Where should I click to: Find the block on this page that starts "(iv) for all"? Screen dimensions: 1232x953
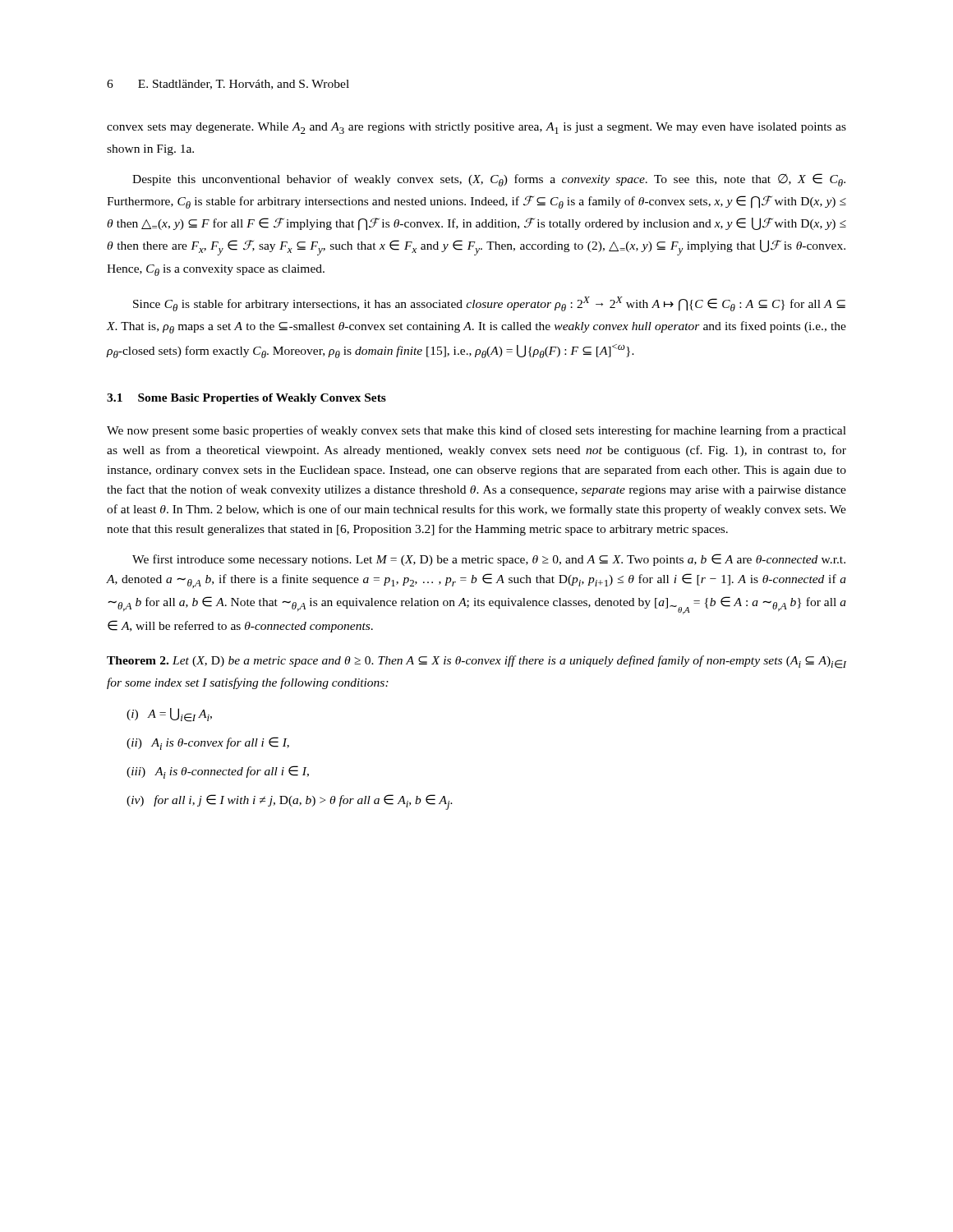tap(290, 802)
